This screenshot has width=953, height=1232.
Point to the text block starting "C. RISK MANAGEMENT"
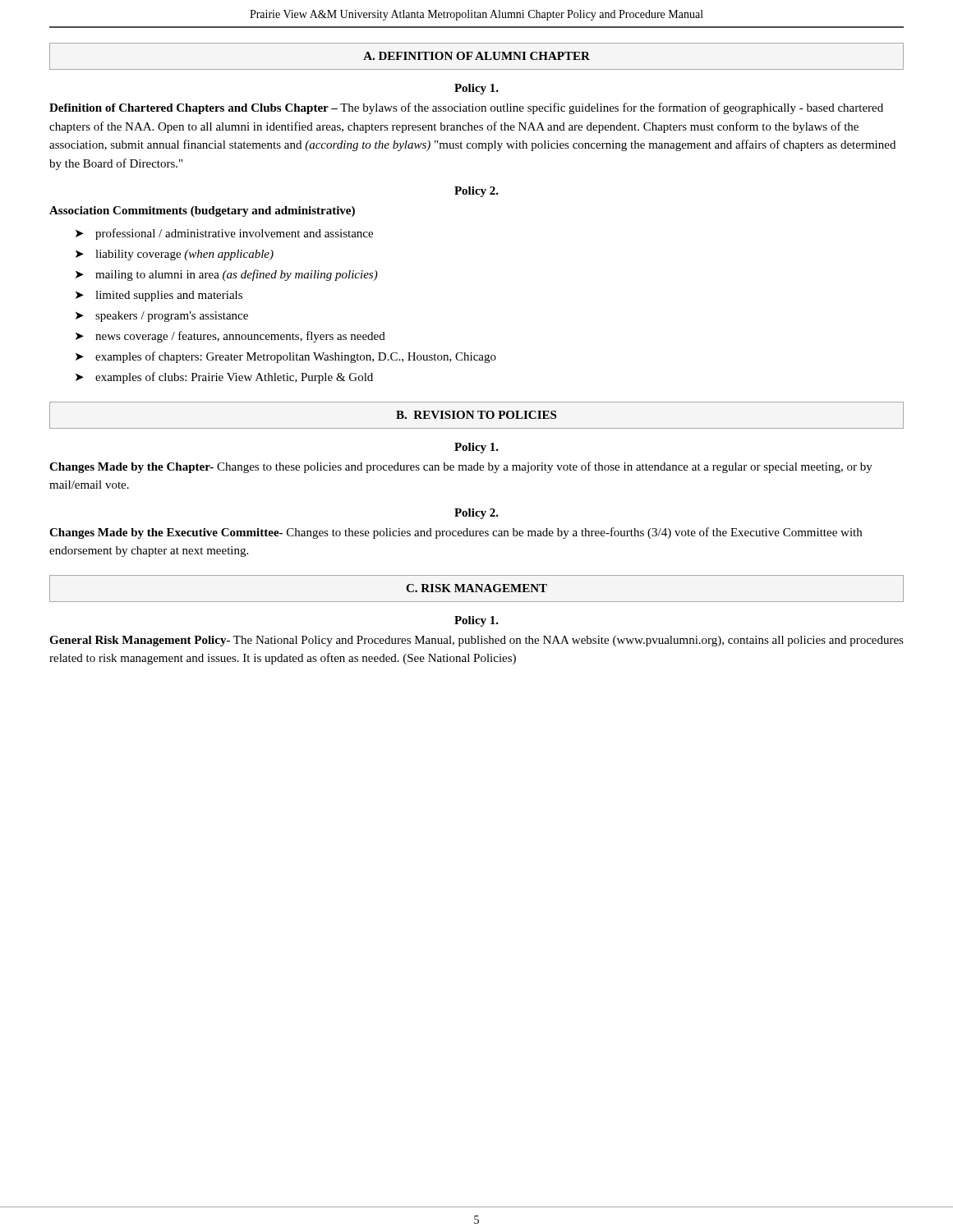476,588
